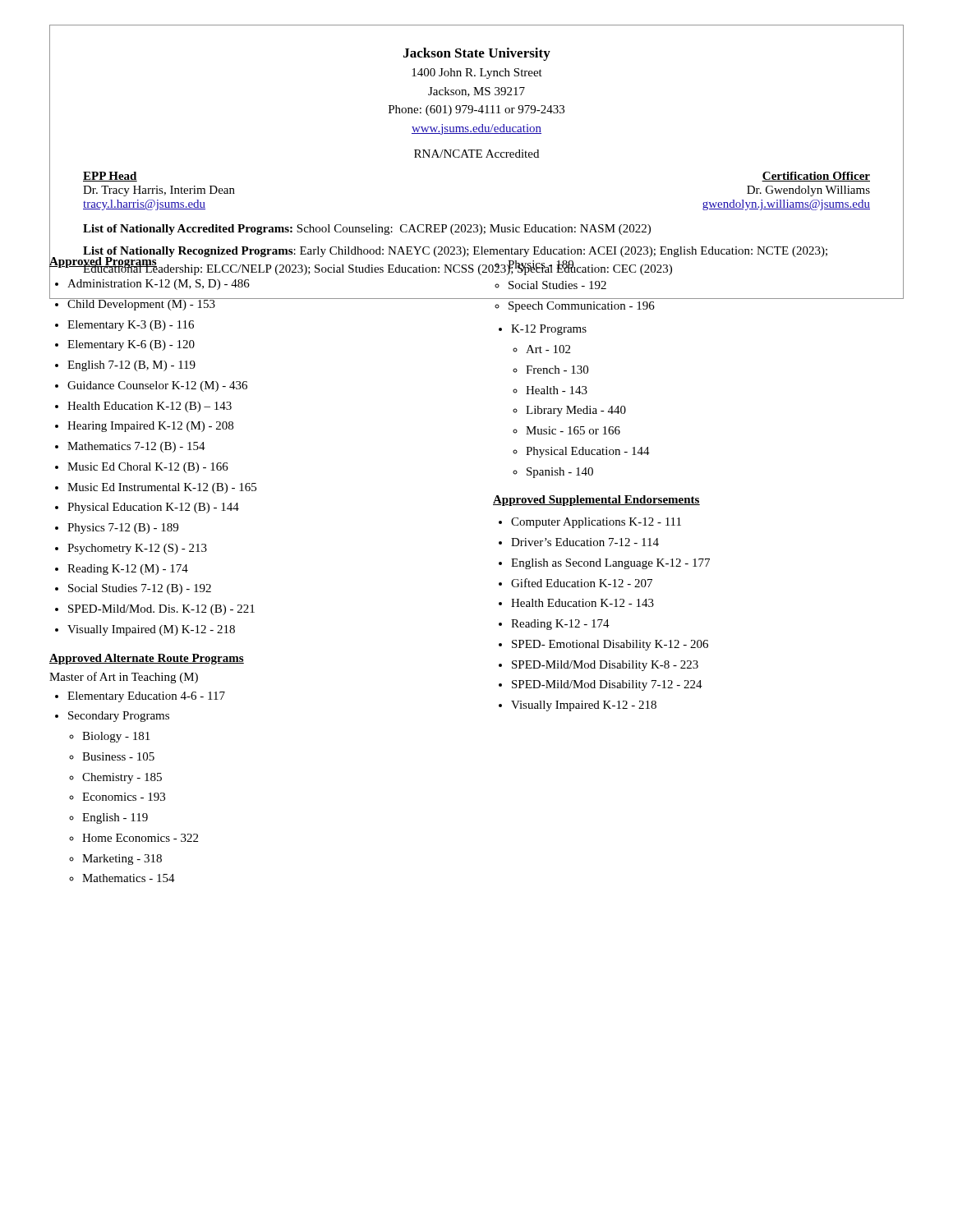Point to "Hearing Impaired K-12 (M) - 208"
Screen dimensions: 1232x953
point(151,426)
